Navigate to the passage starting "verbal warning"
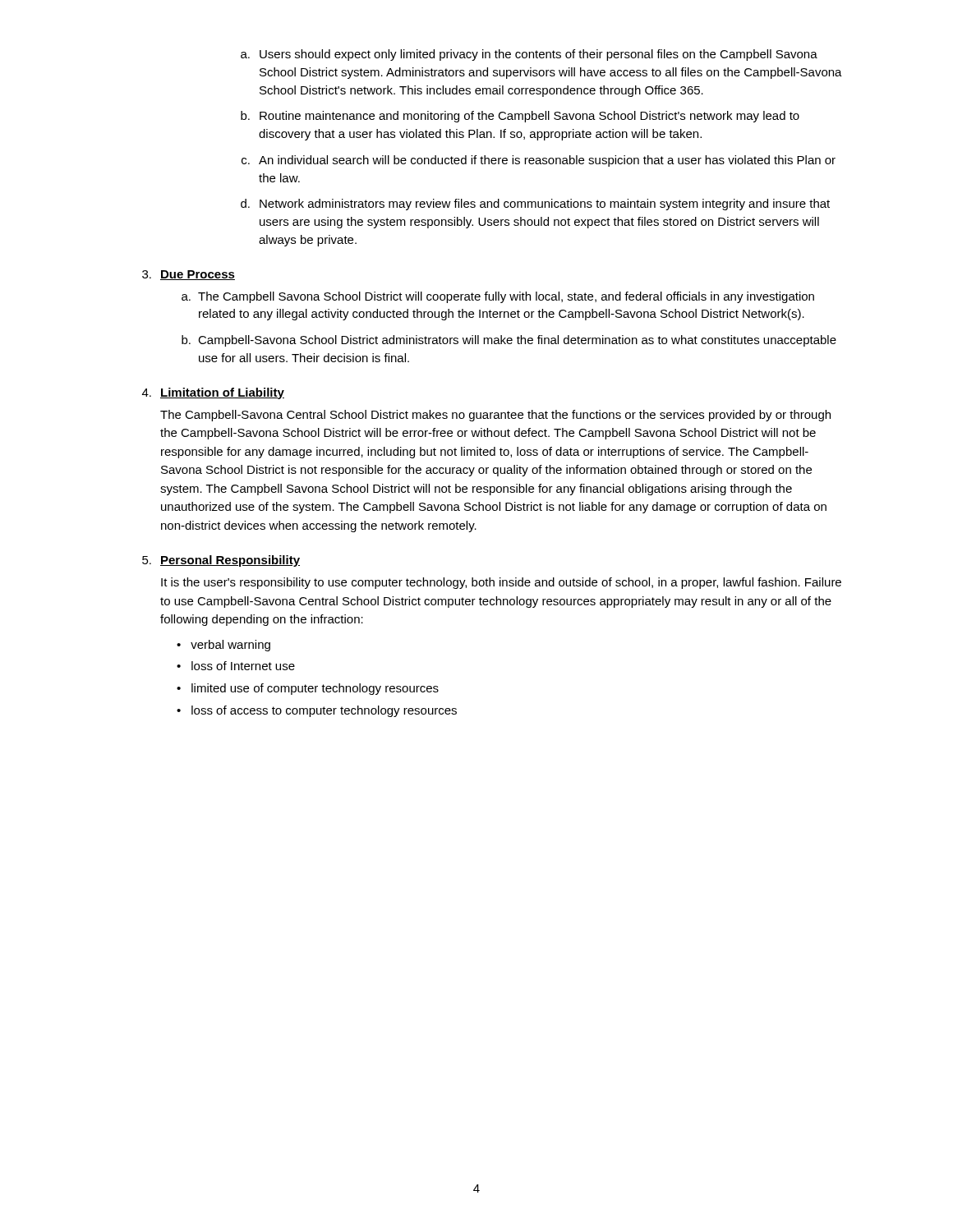Screen dimensions: 1232x953 tap(231, 644)
